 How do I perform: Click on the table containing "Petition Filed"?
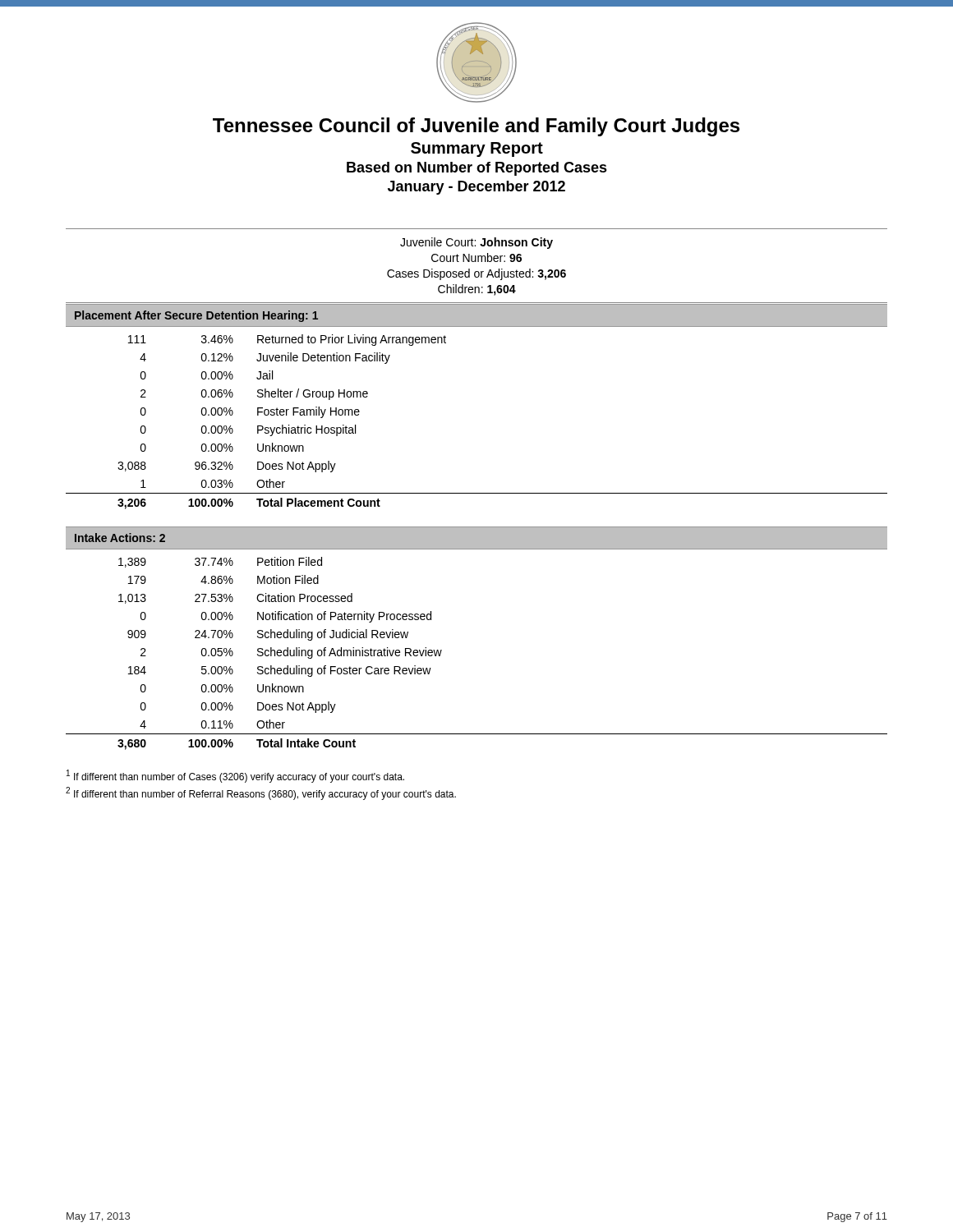click(476, 653)
